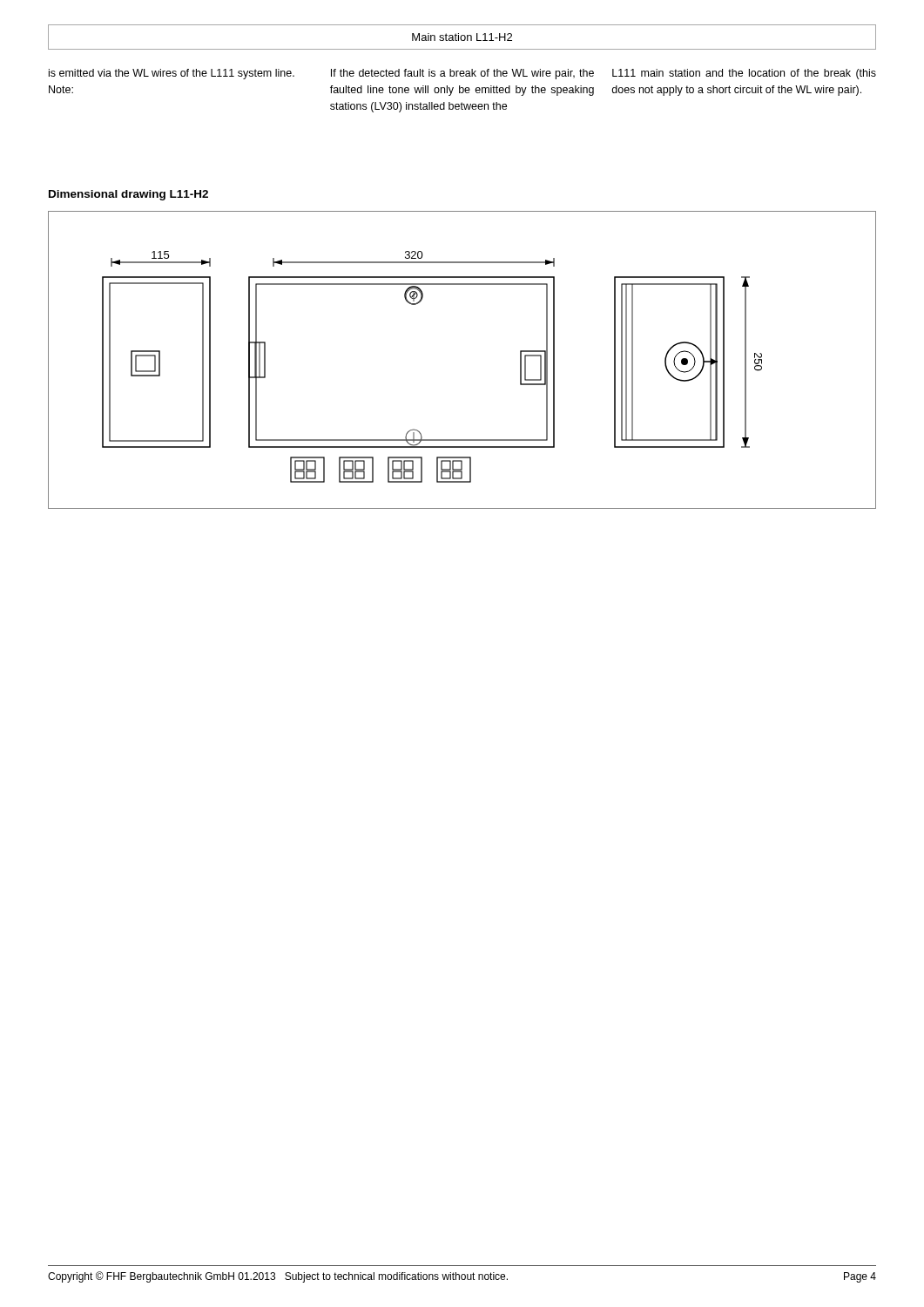This screenshot has height=1307, width=924.
Task: Point to "Dimensional drawing L11-H2"
Action: coord(128,194)
